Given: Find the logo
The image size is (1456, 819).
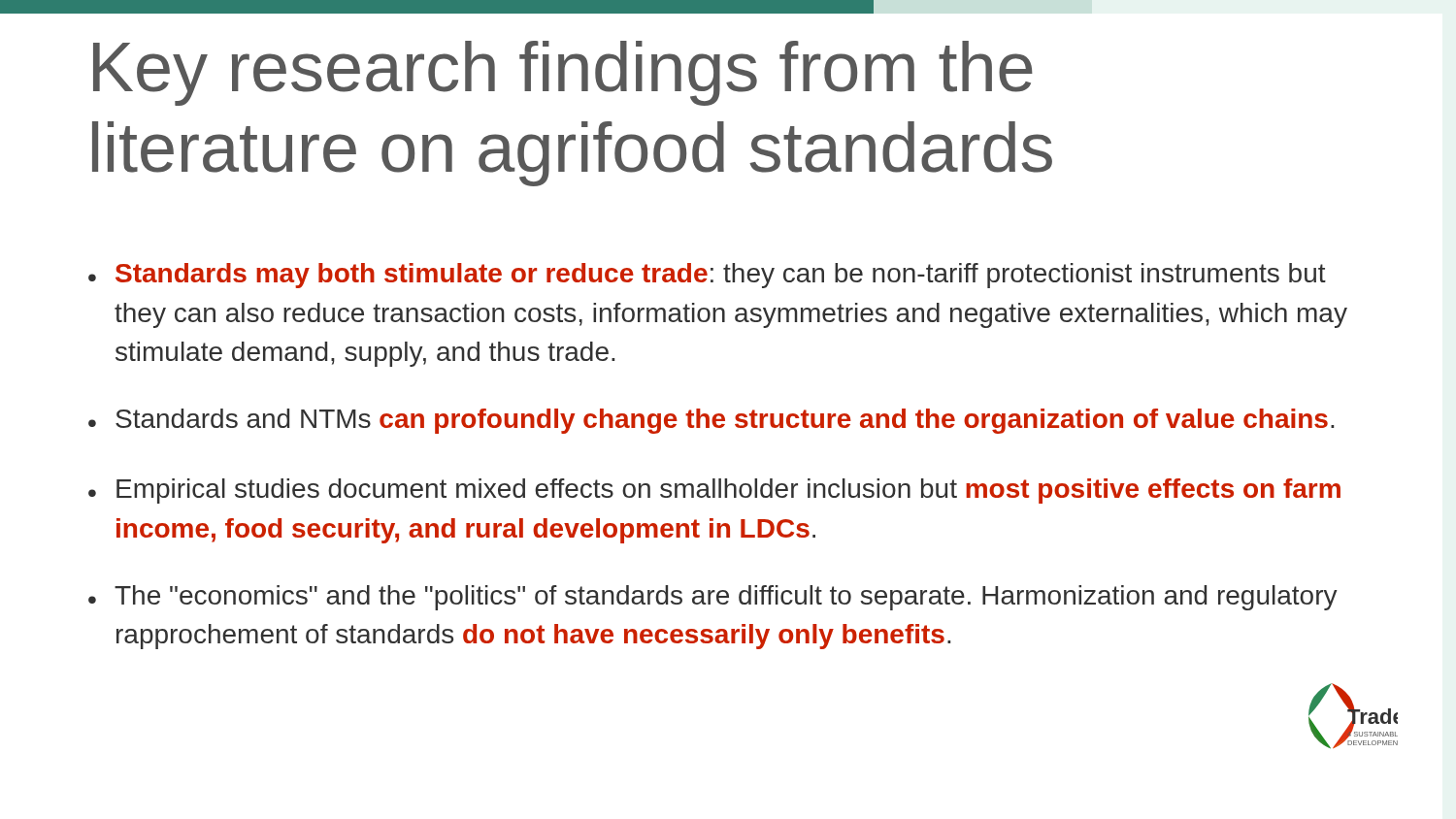Looking at the screenshot, I should click(1344, 729).
